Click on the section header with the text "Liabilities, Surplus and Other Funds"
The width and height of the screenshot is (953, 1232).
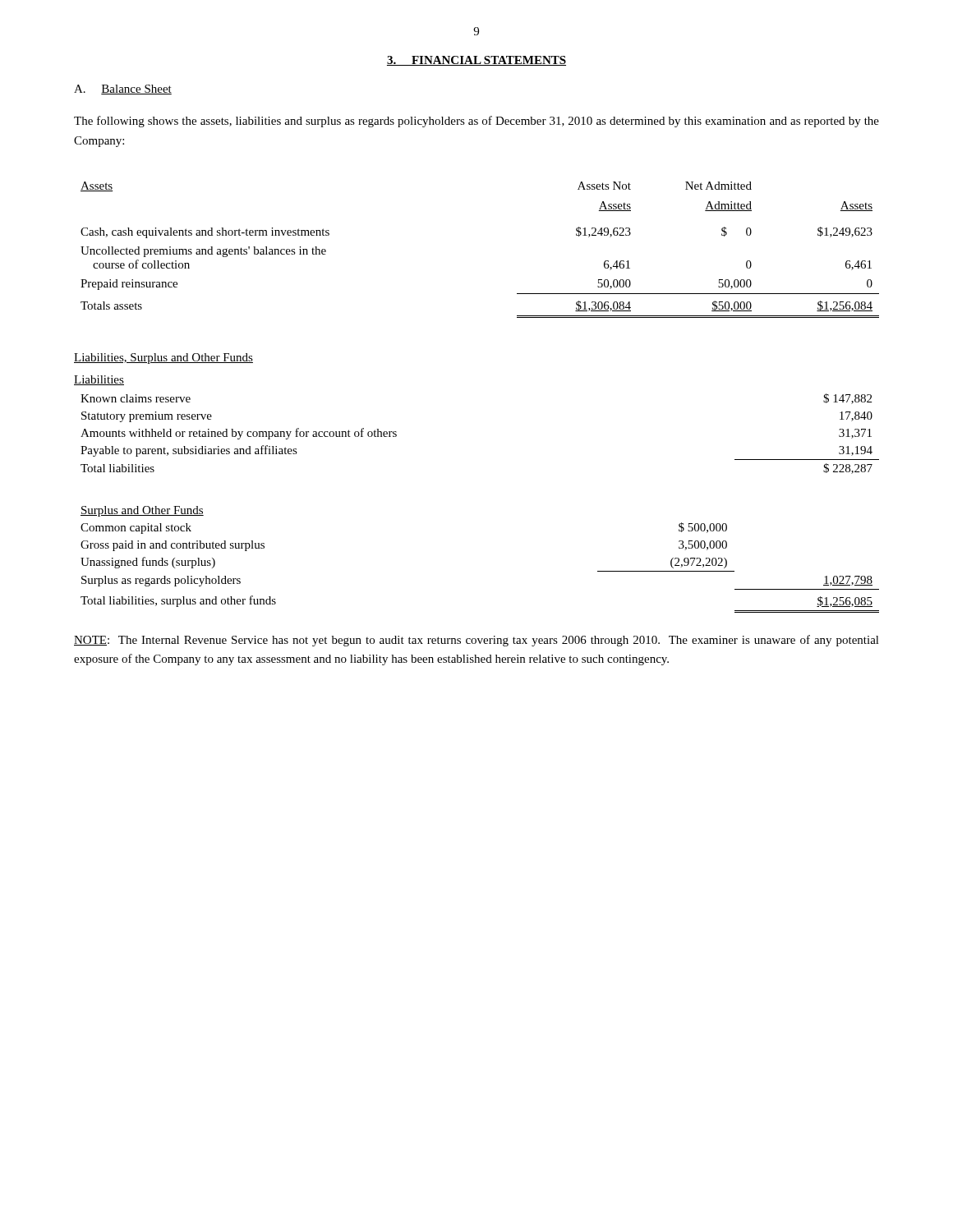[x=163, y=357]
